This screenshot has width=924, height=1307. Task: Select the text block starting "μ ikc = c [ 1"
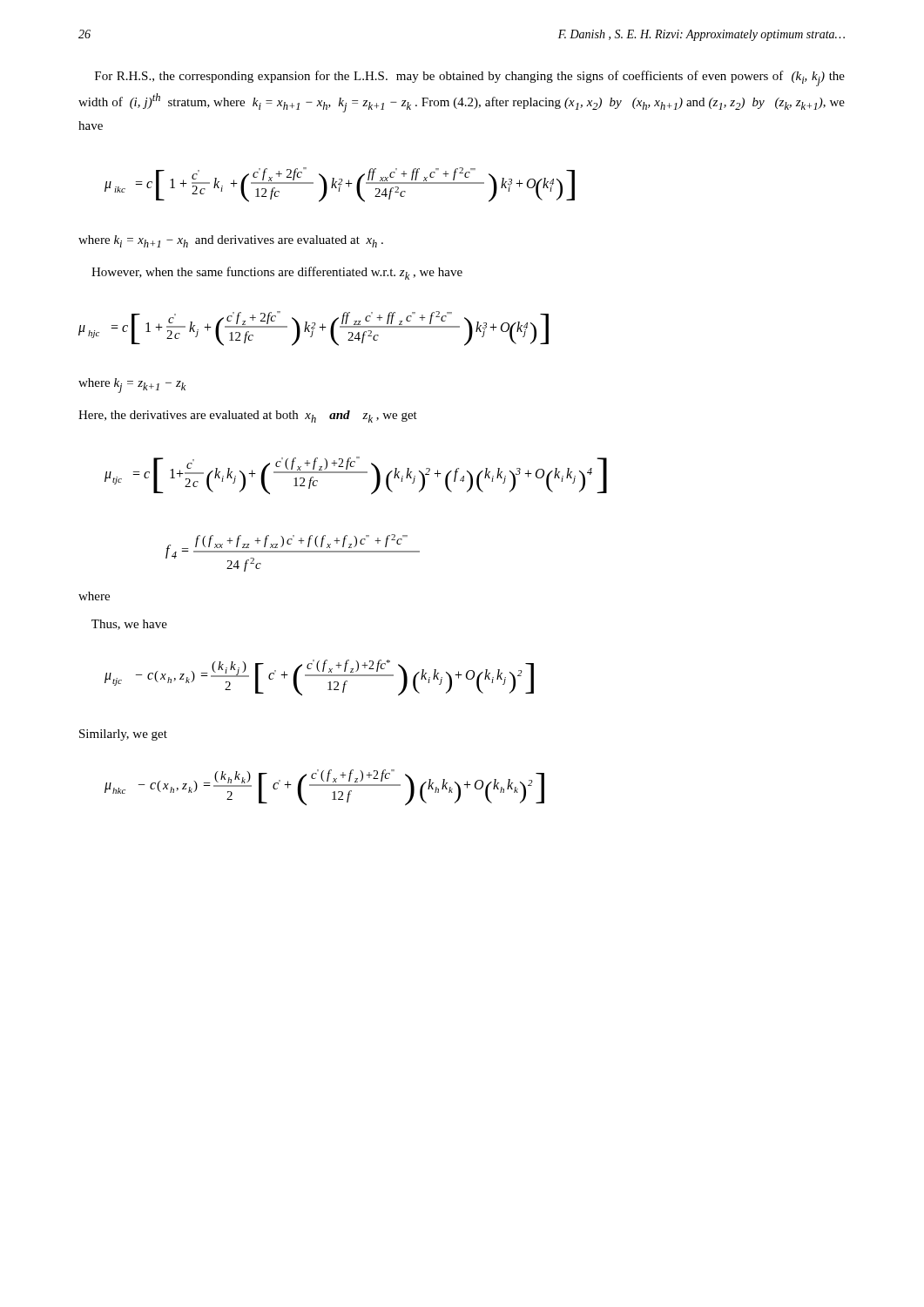(x=462, y=184)
